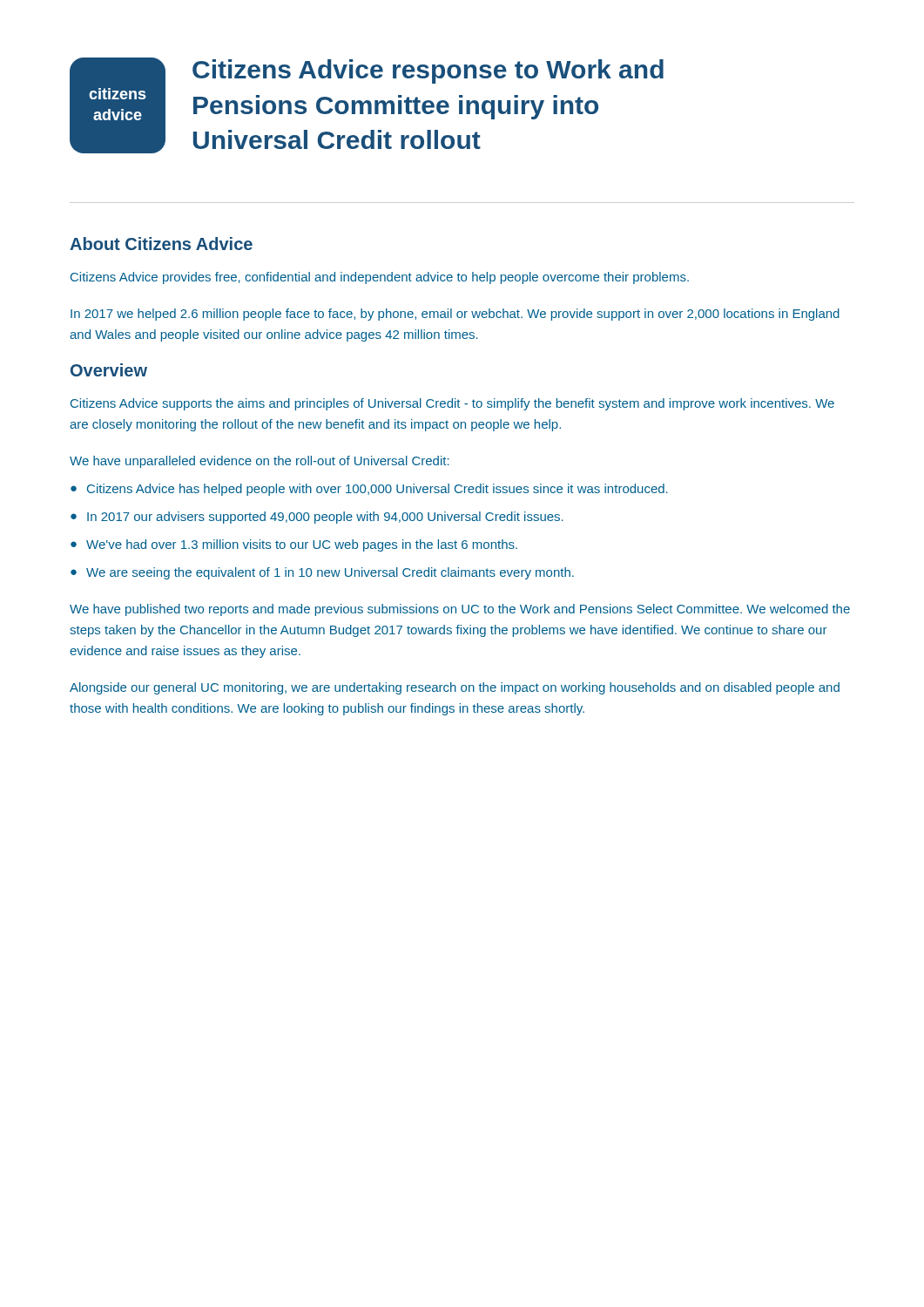
Task: Select the list item with the text "● In 2017 our advisers supported 49,000 people"
Action: 317,516
